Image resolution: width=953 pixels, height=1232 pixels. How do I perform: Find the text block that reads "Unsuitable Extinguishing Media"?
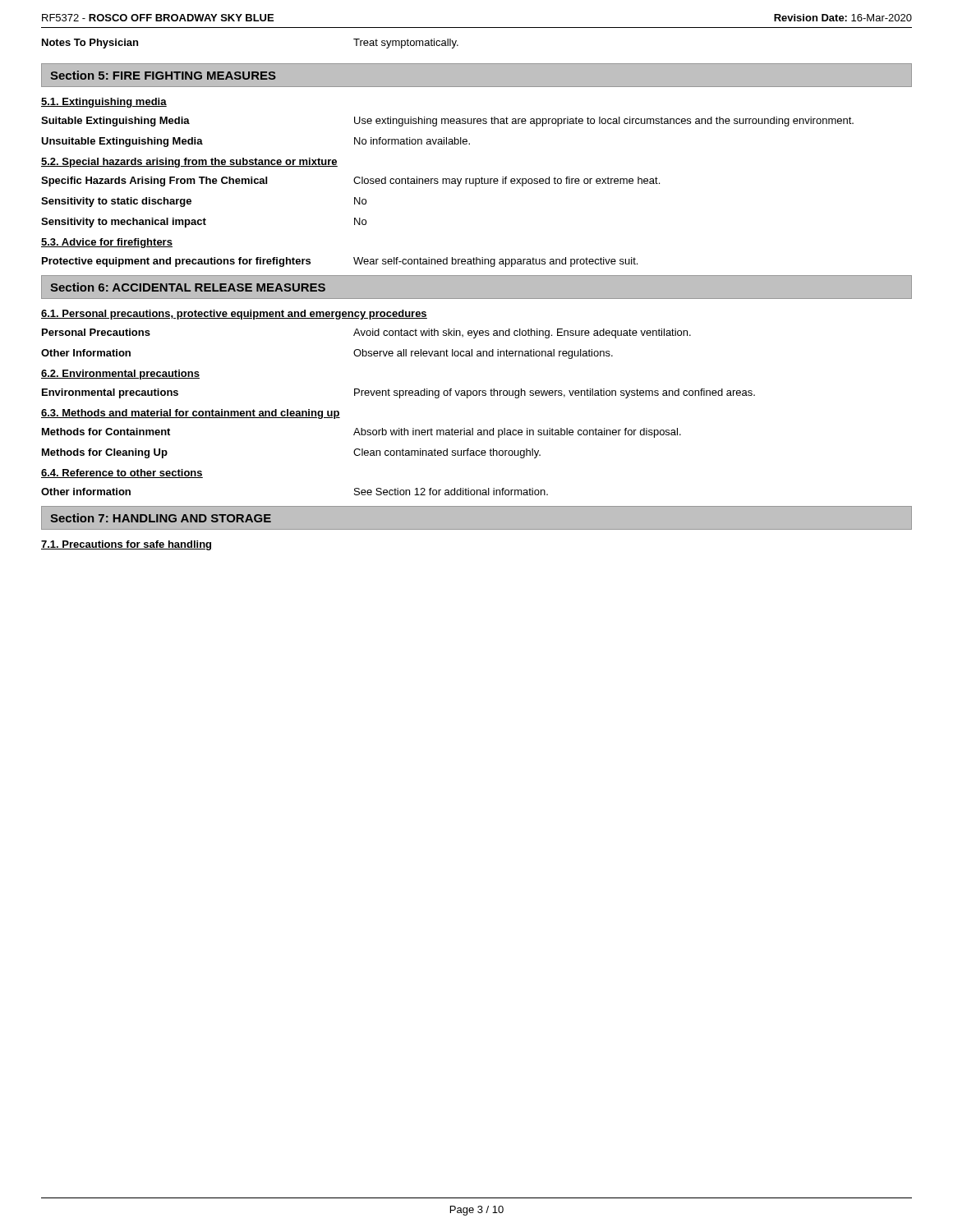pos(120,142)
